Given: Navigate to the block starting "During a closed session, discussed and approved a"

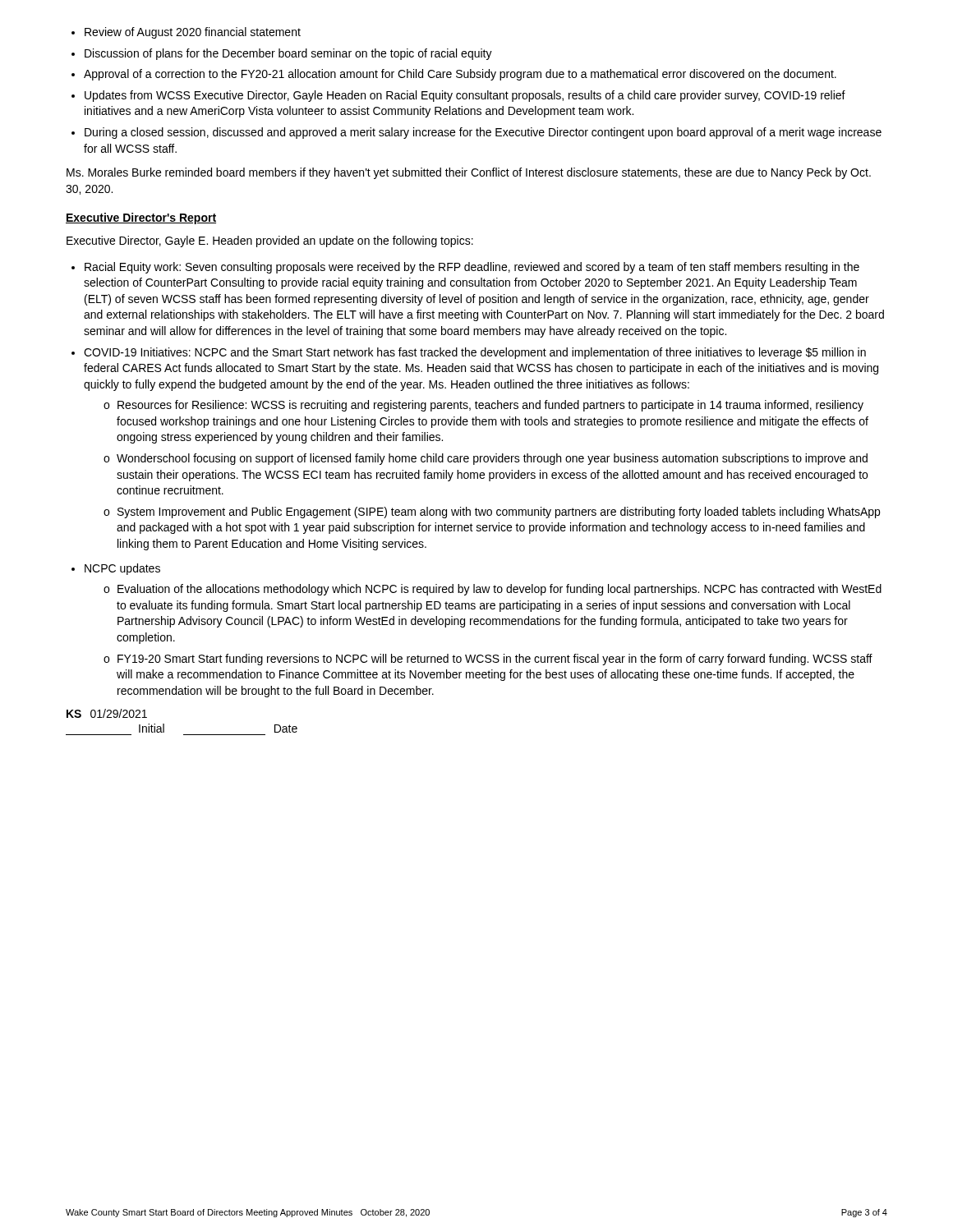Looking at the screenshot, I should tap(486, 141).
